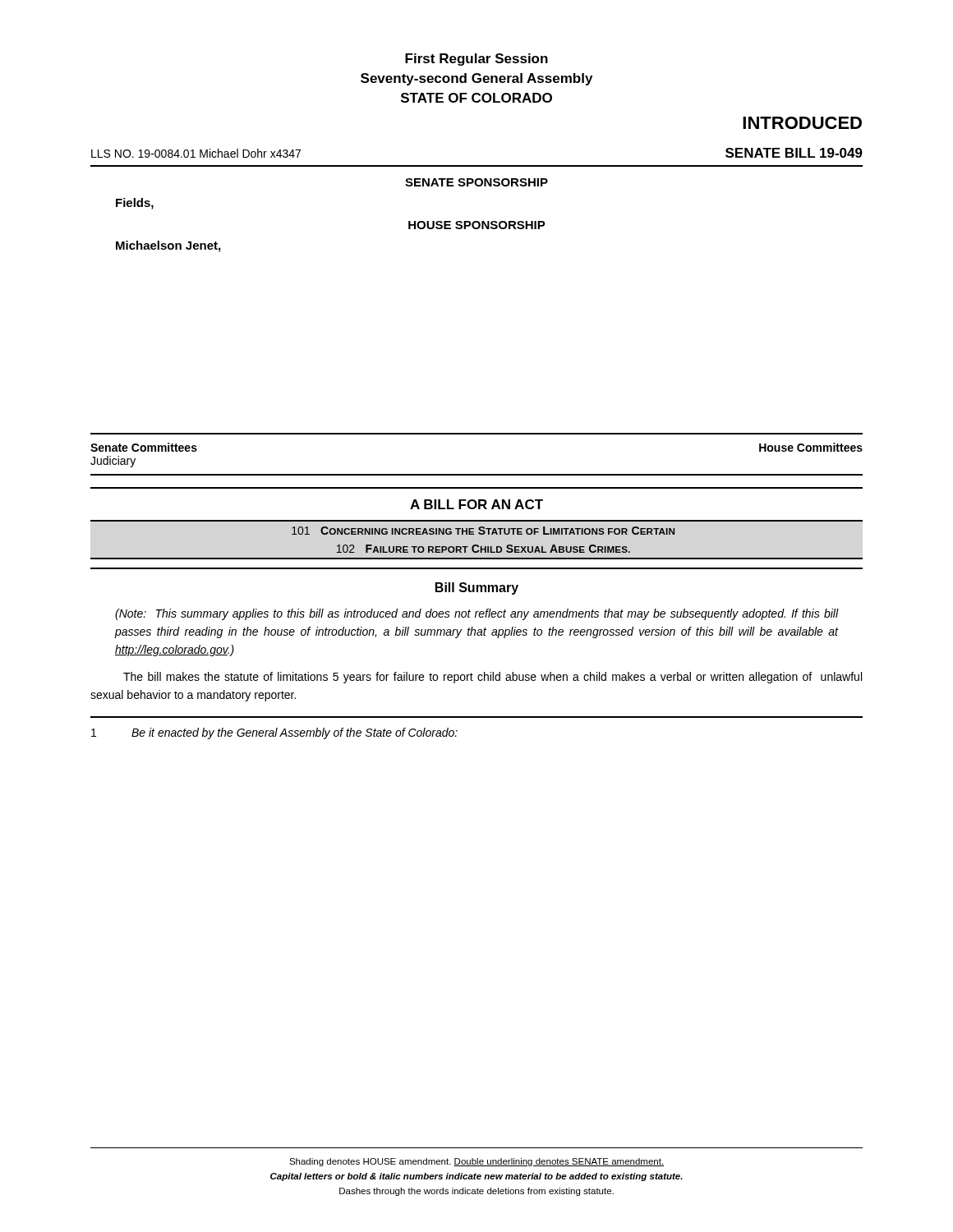Find the text block starting "LLS NO. 19-0084.01 Michael Dohr x4347"
The height and width of the screenshot is (1232, 953).
click(196, 154)
